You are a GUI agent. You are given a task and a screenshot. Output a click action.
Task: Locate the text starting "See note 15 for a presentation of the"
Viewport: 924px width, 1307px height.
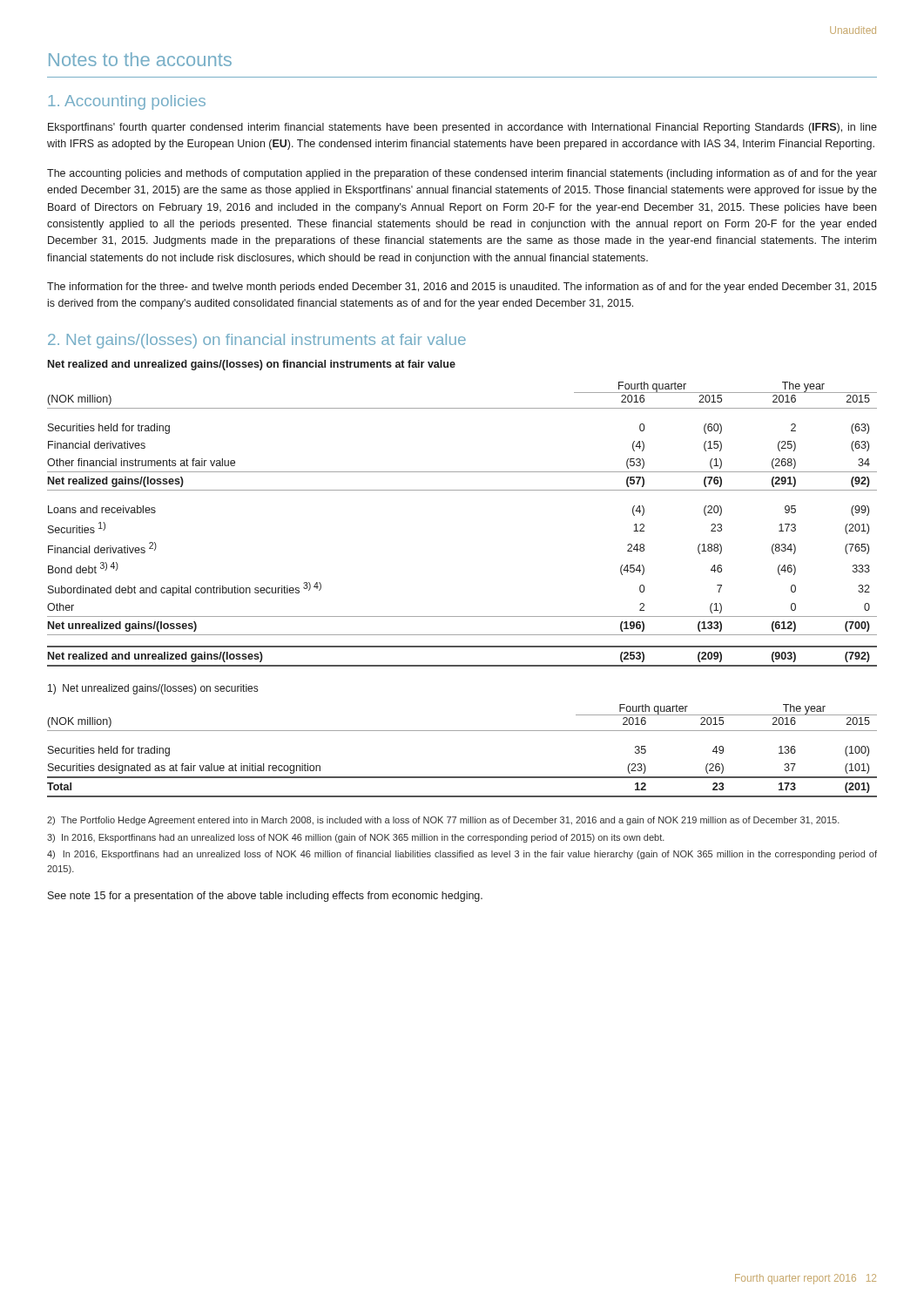pyautogui.click(x=265, y=896)
